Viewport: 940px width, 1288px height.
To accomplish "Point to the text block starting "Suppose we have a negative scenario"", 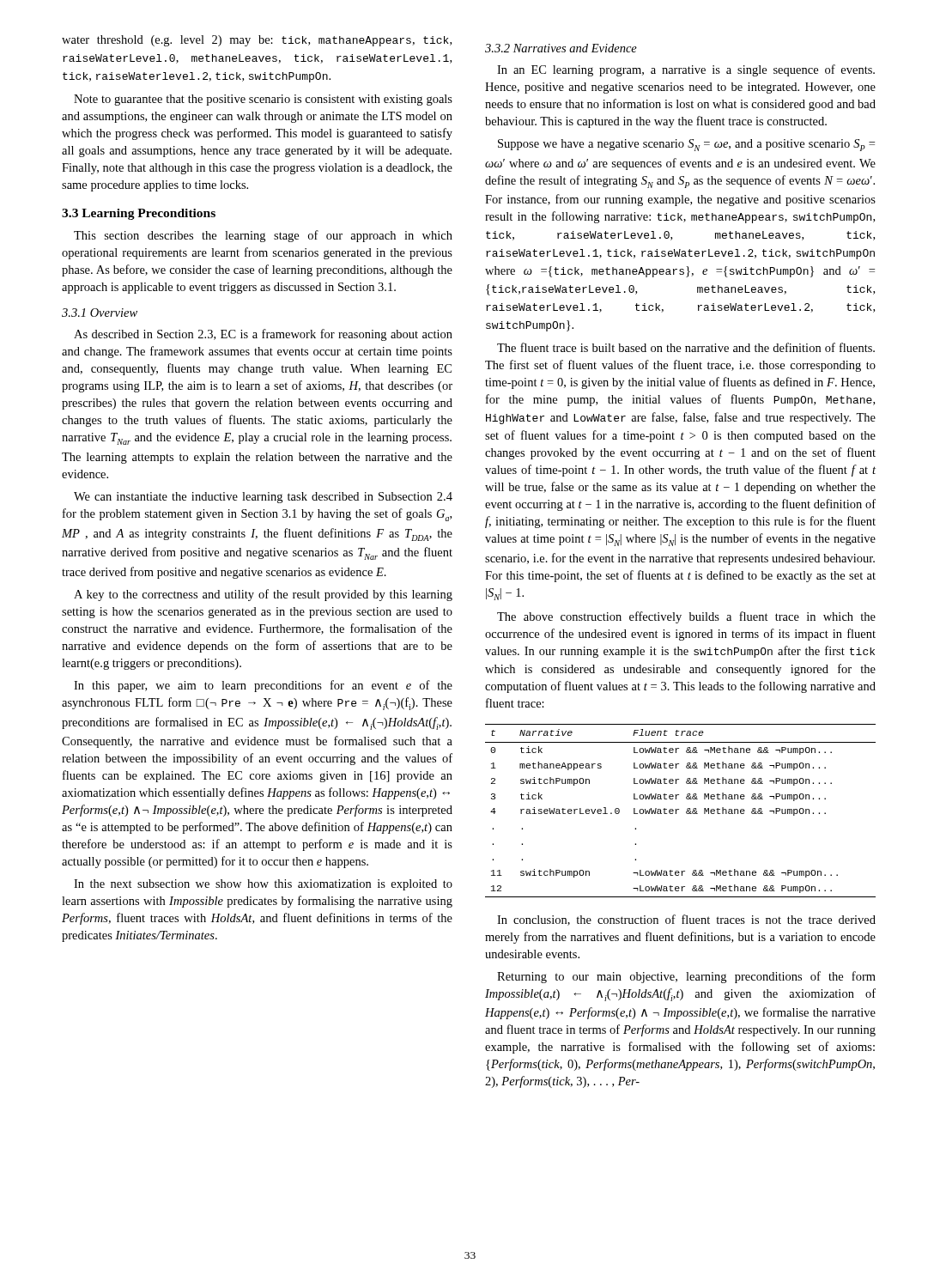I will pos(680,234).
